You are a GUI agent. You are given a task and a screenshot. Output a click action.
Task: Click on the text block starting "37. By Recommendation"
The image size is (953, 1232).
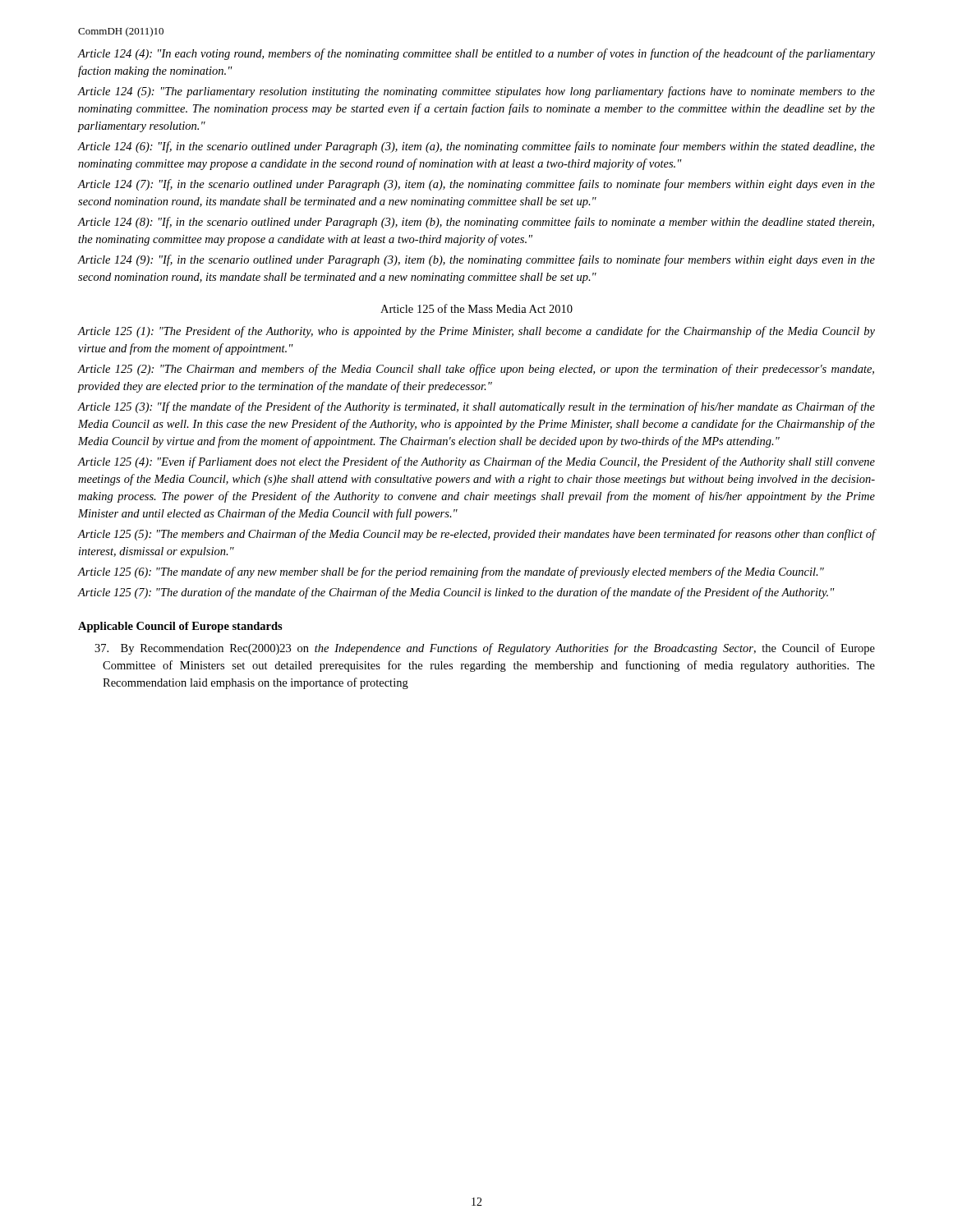485,666
